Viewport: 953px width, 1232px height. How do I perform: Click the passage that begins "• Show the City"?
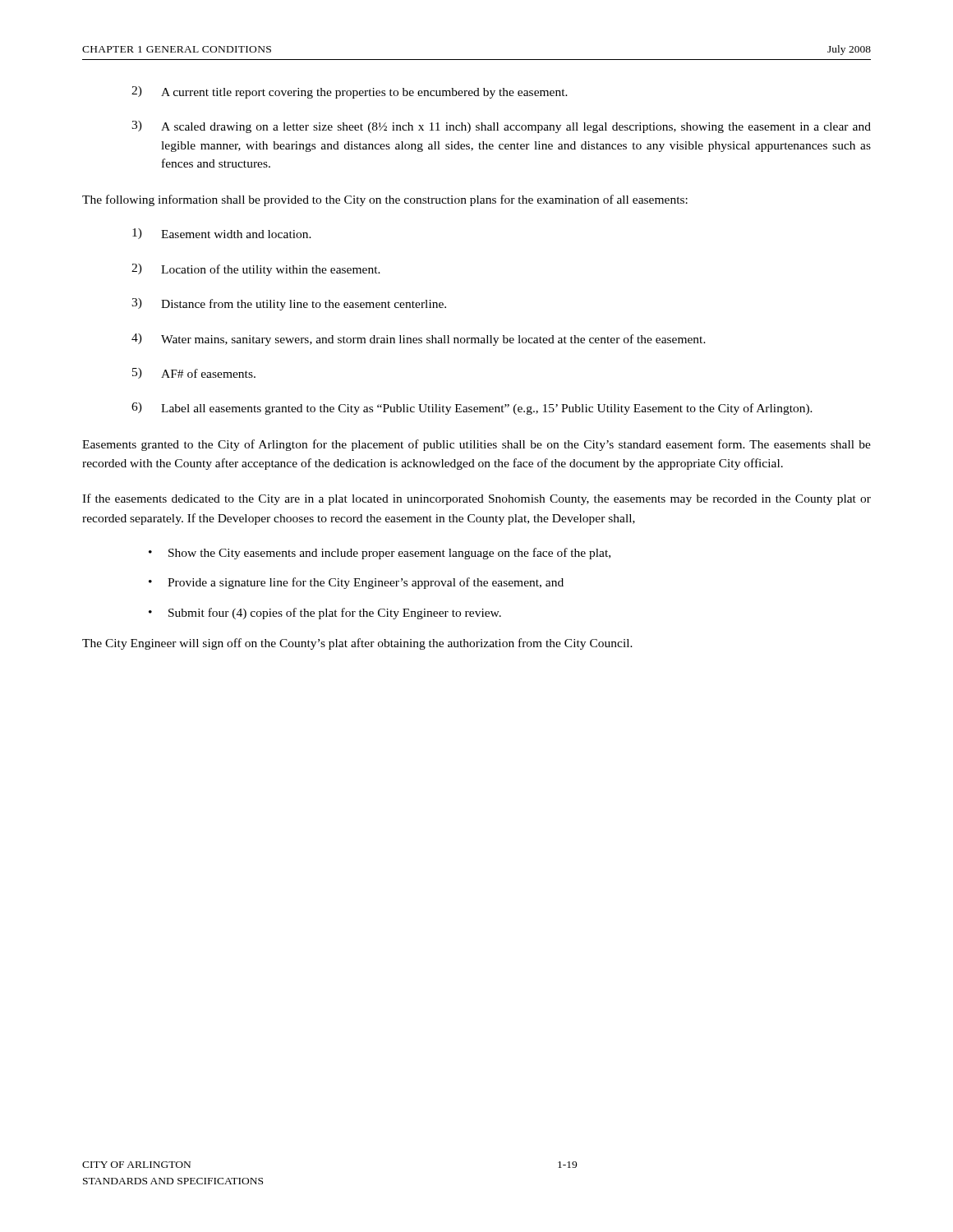pyautogui.click(x=509, y=553)
